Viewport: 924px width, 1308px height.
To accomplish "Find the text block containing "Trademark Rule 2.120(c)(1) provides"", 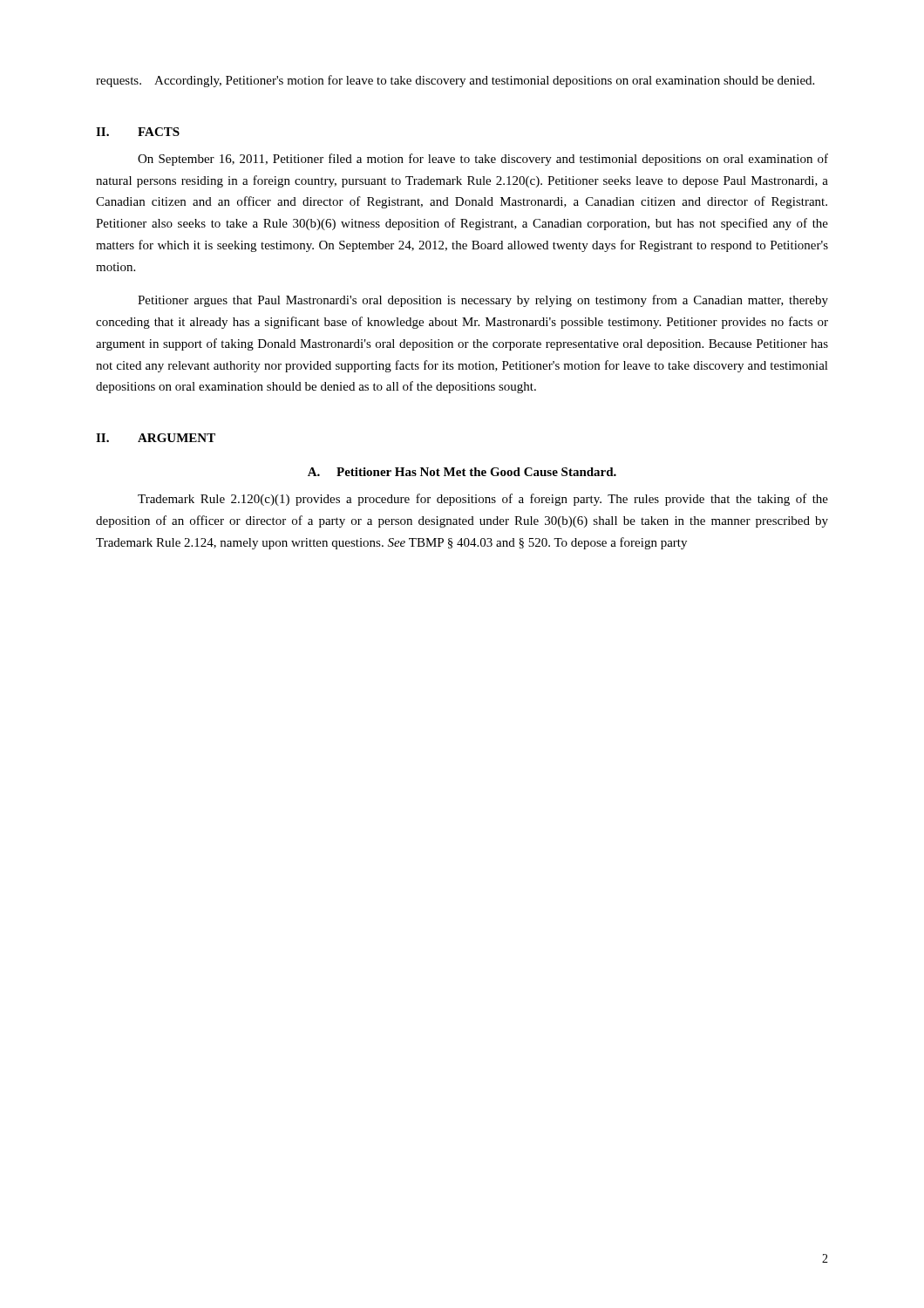I will [462, 521].
